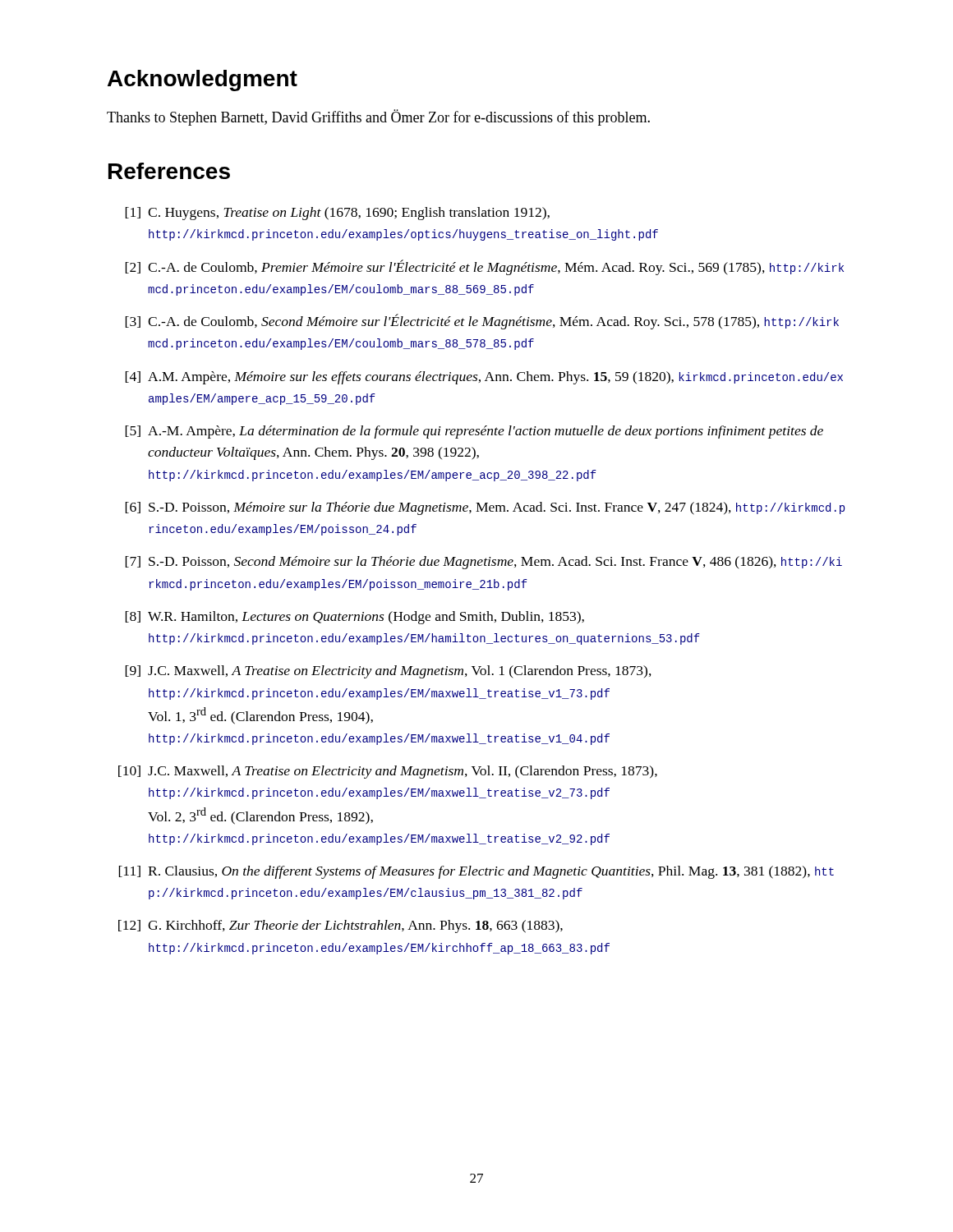Click on the text starting "[1] C. Huygens, Treatise on"
953x1232 pixels.
point(476,223)
